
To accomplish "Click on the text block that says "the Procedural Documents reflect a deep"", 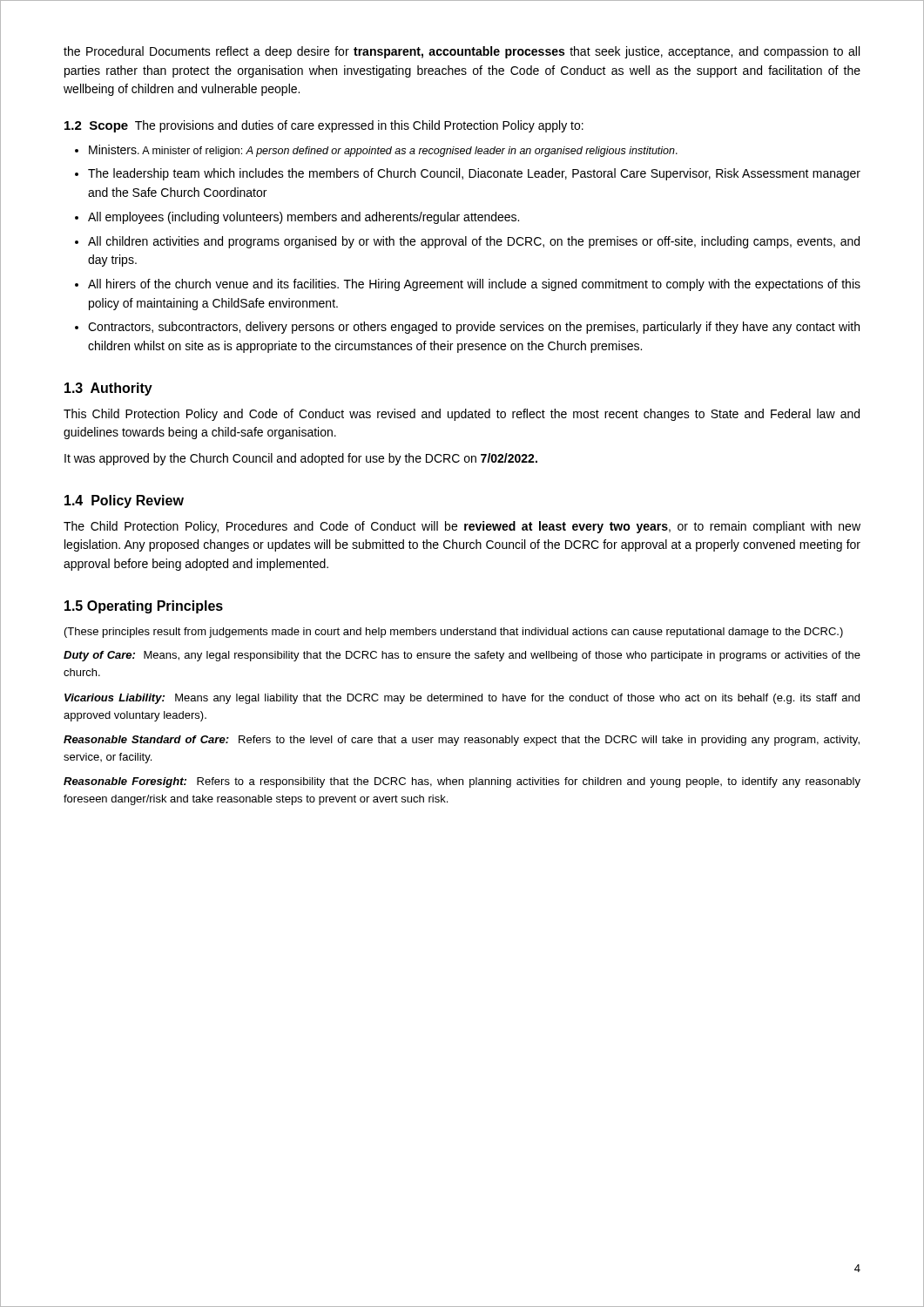I will click(x=462, y=70).
